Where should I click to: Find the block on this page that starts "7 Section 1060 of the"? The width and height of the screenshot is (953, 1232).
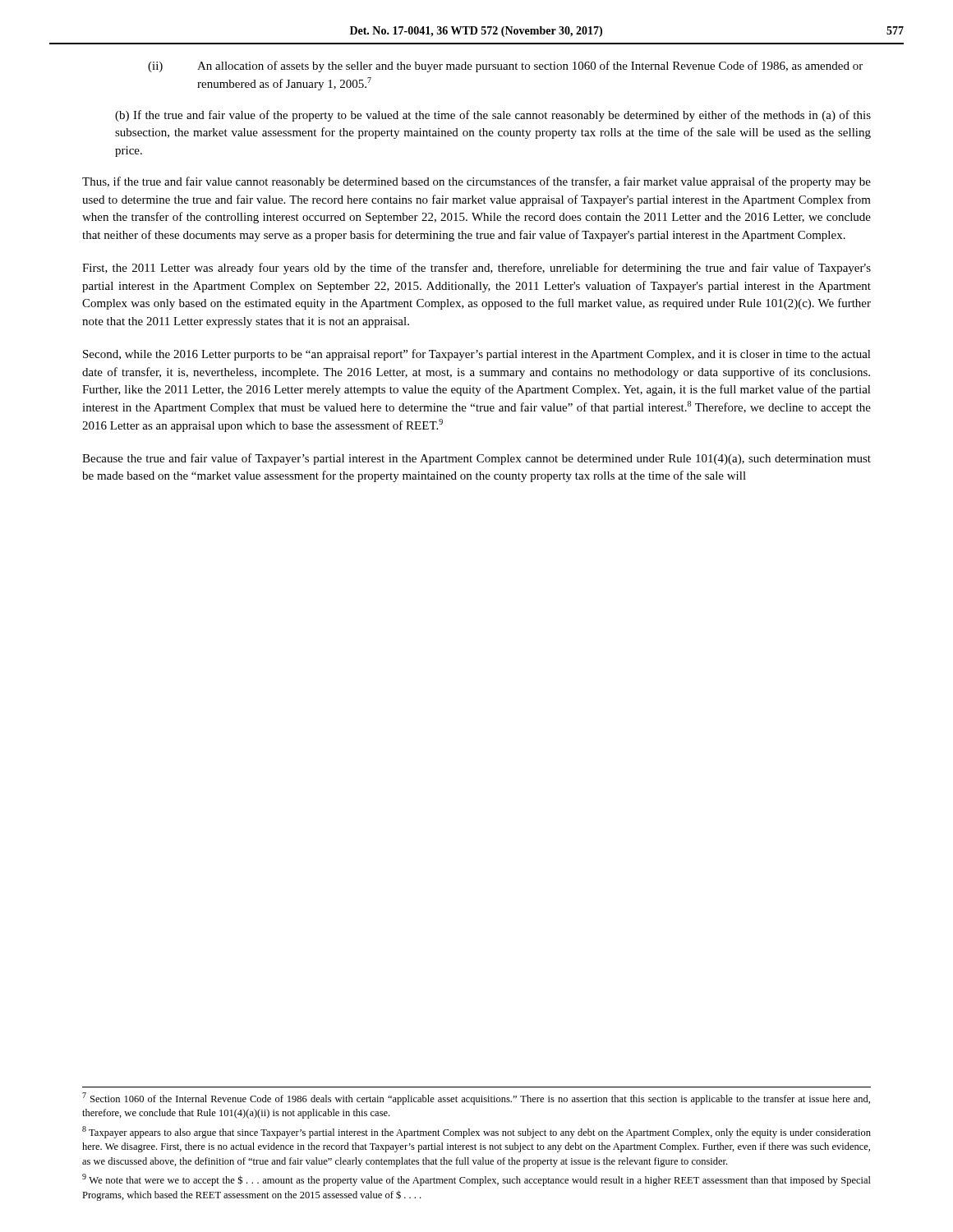[x=476, y=1105]
